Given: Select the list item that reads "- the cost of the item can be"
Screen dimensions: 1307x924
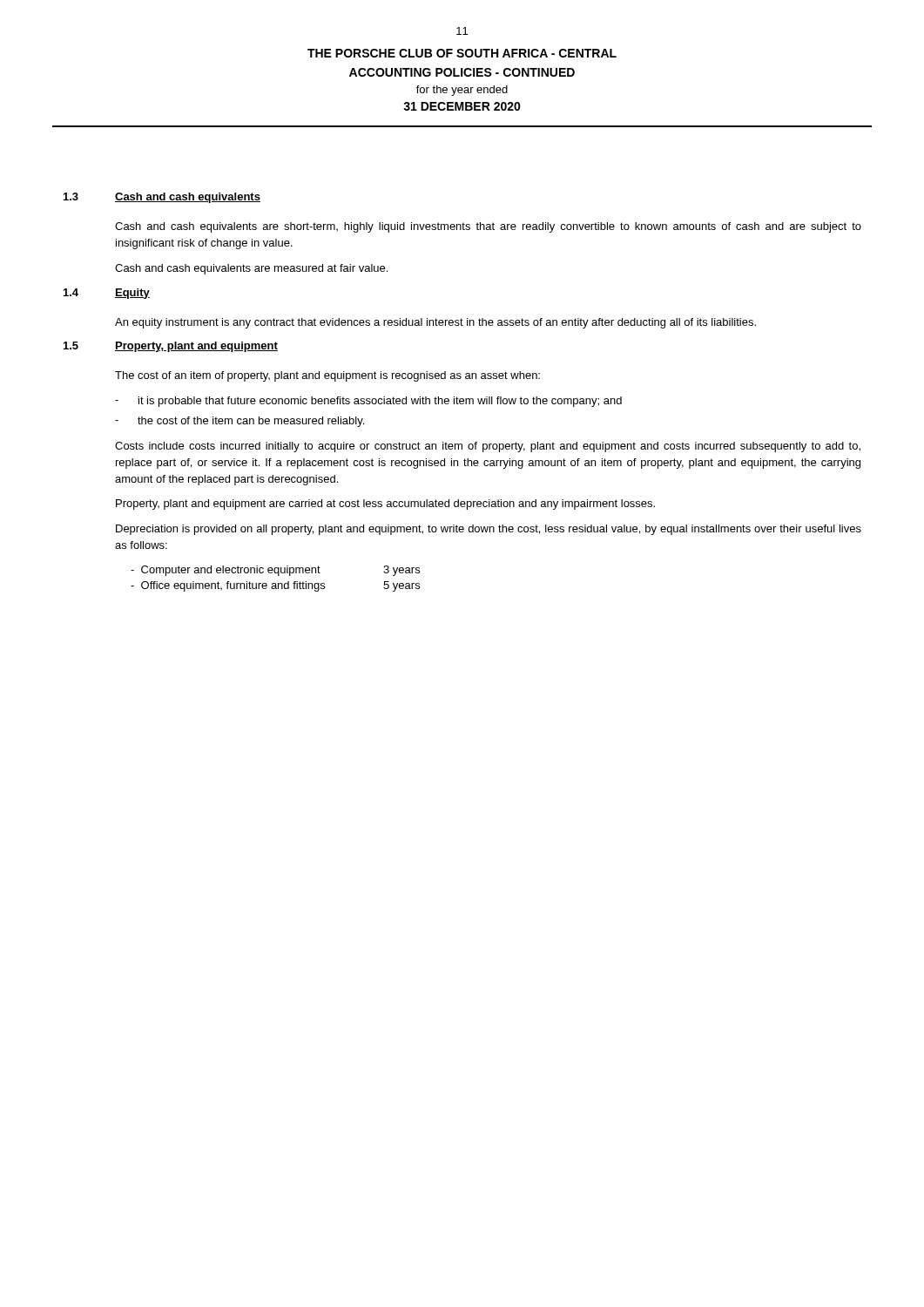Looking at the screenshot, I should [x=239, y=422].
